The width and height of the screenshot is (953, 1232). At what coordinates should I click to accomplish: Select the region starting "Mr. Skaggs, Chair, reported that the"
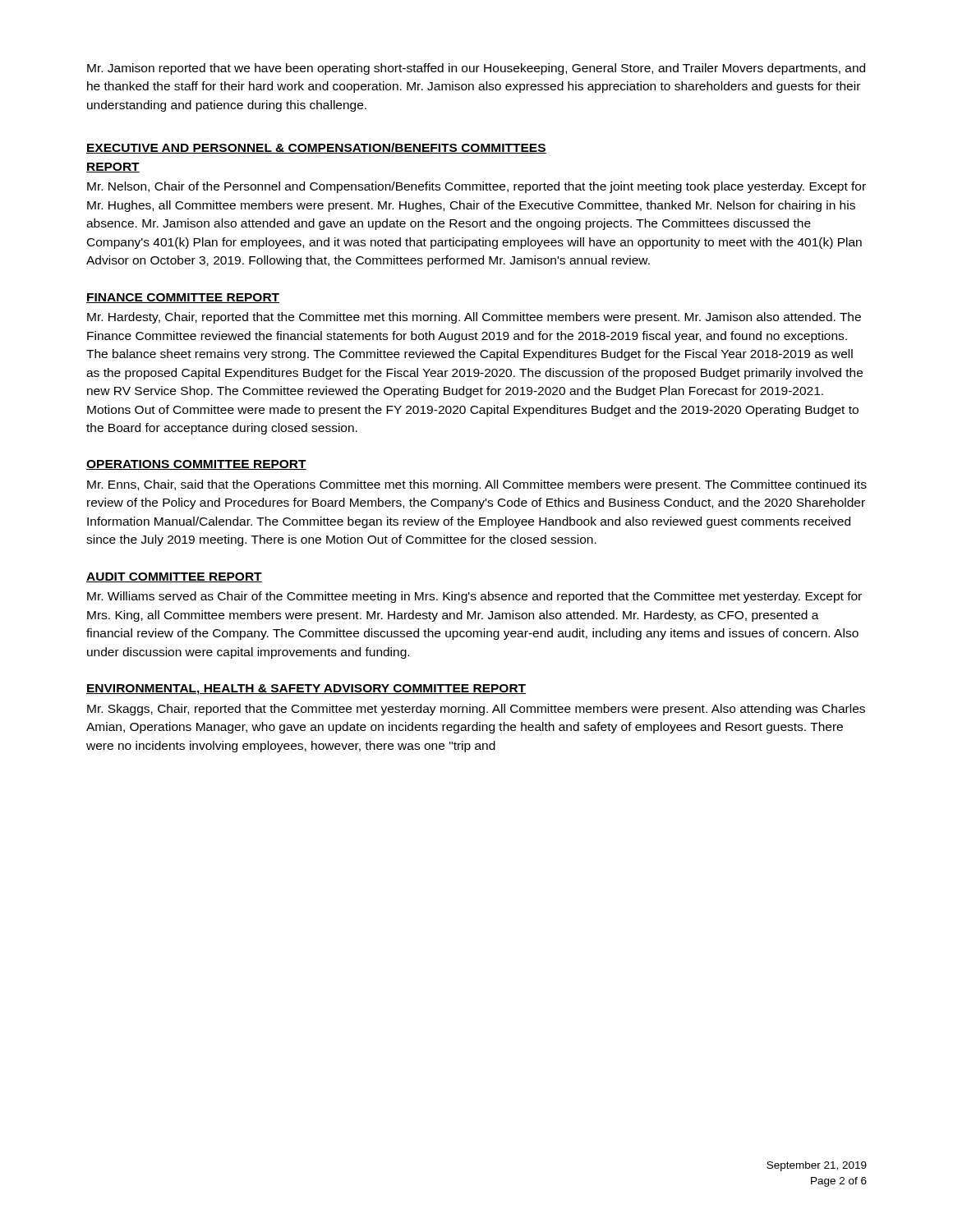(476, 727)
